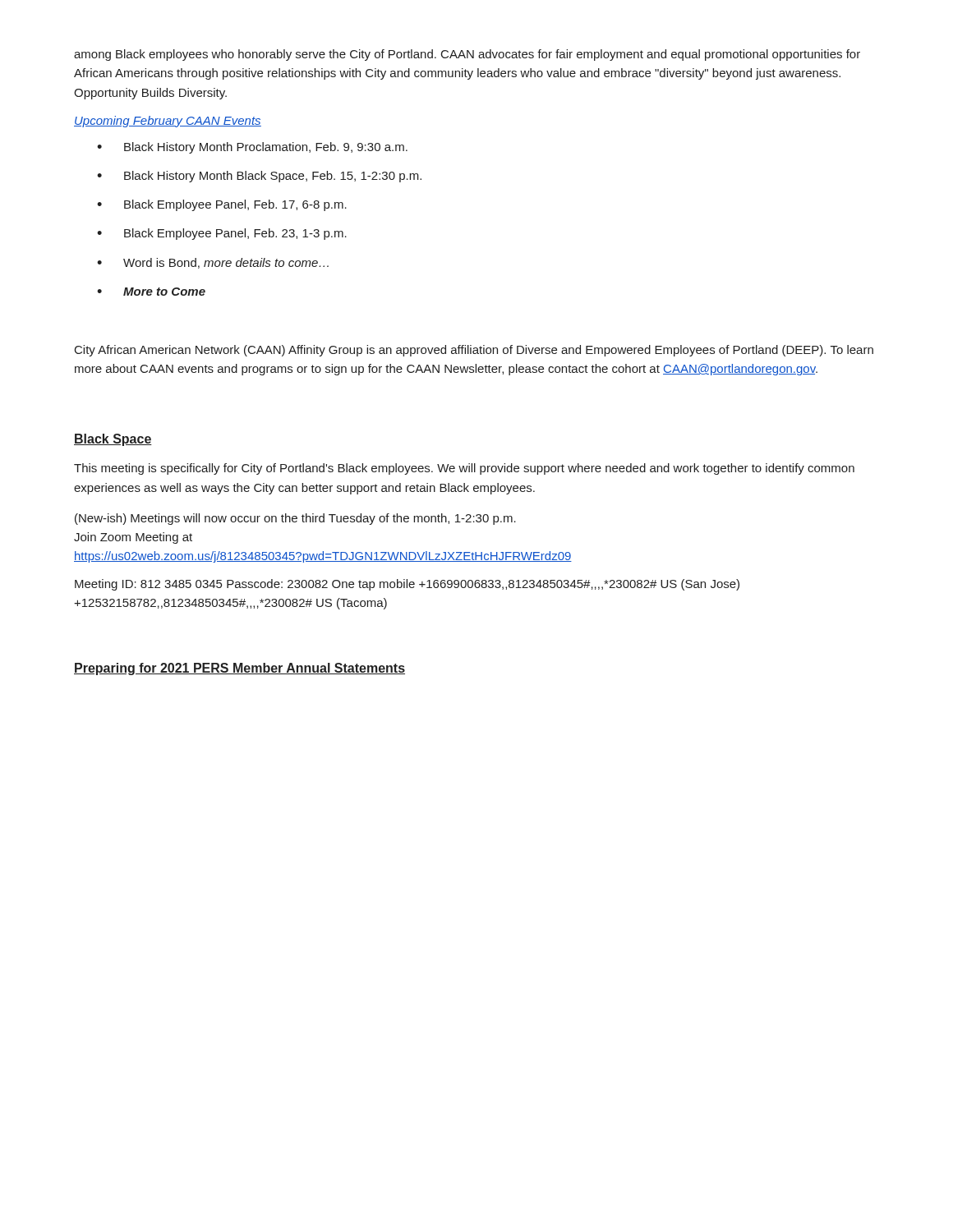Viewport: 953px width, 1232px height.
Task: Navigate to the region starting "Upcoming February CAAN Events"
Action: coord(167,120)
